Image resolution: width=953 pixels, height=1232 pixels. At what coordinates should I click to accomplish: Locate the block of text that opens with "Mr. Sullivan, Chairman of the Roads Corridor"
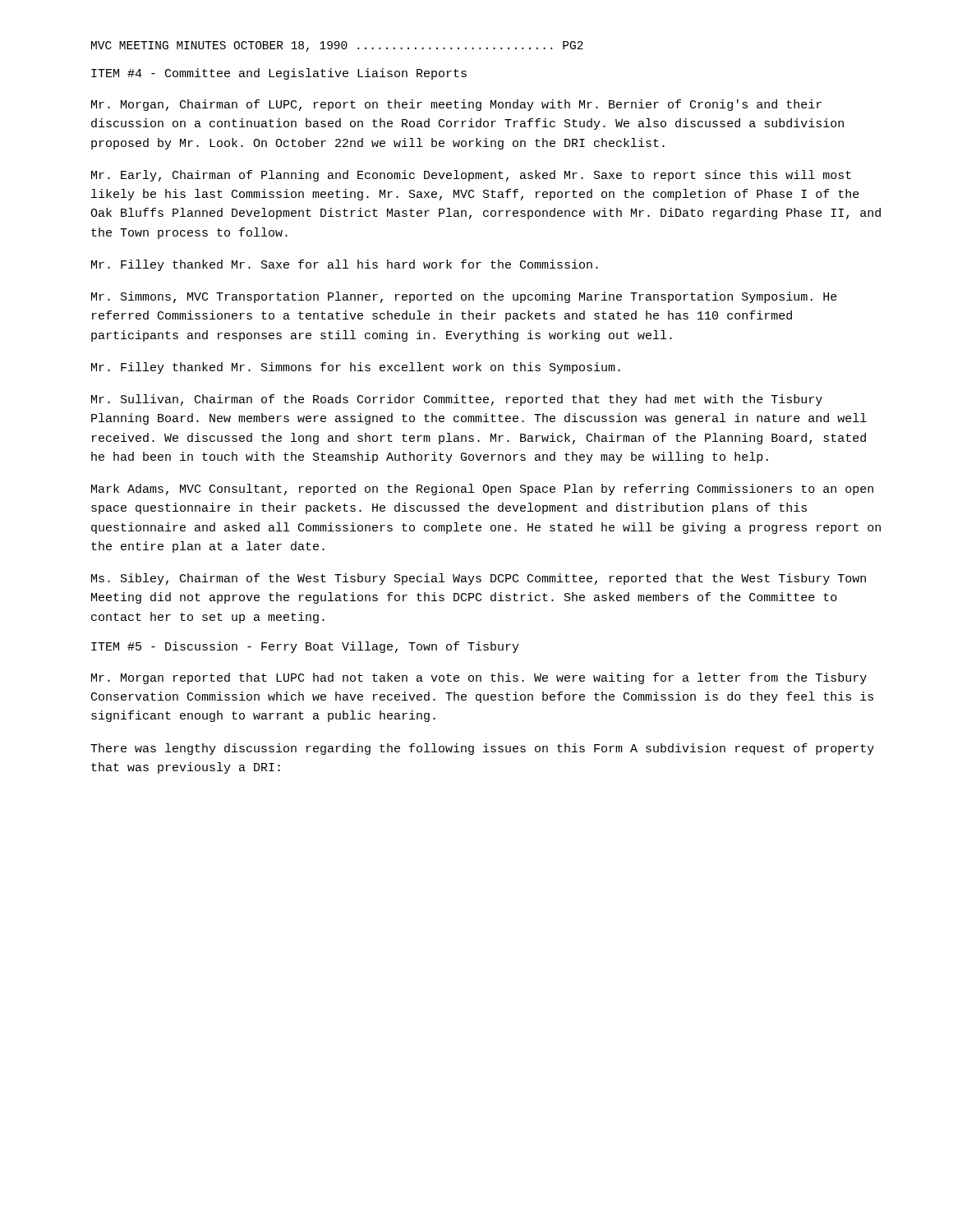479,429
